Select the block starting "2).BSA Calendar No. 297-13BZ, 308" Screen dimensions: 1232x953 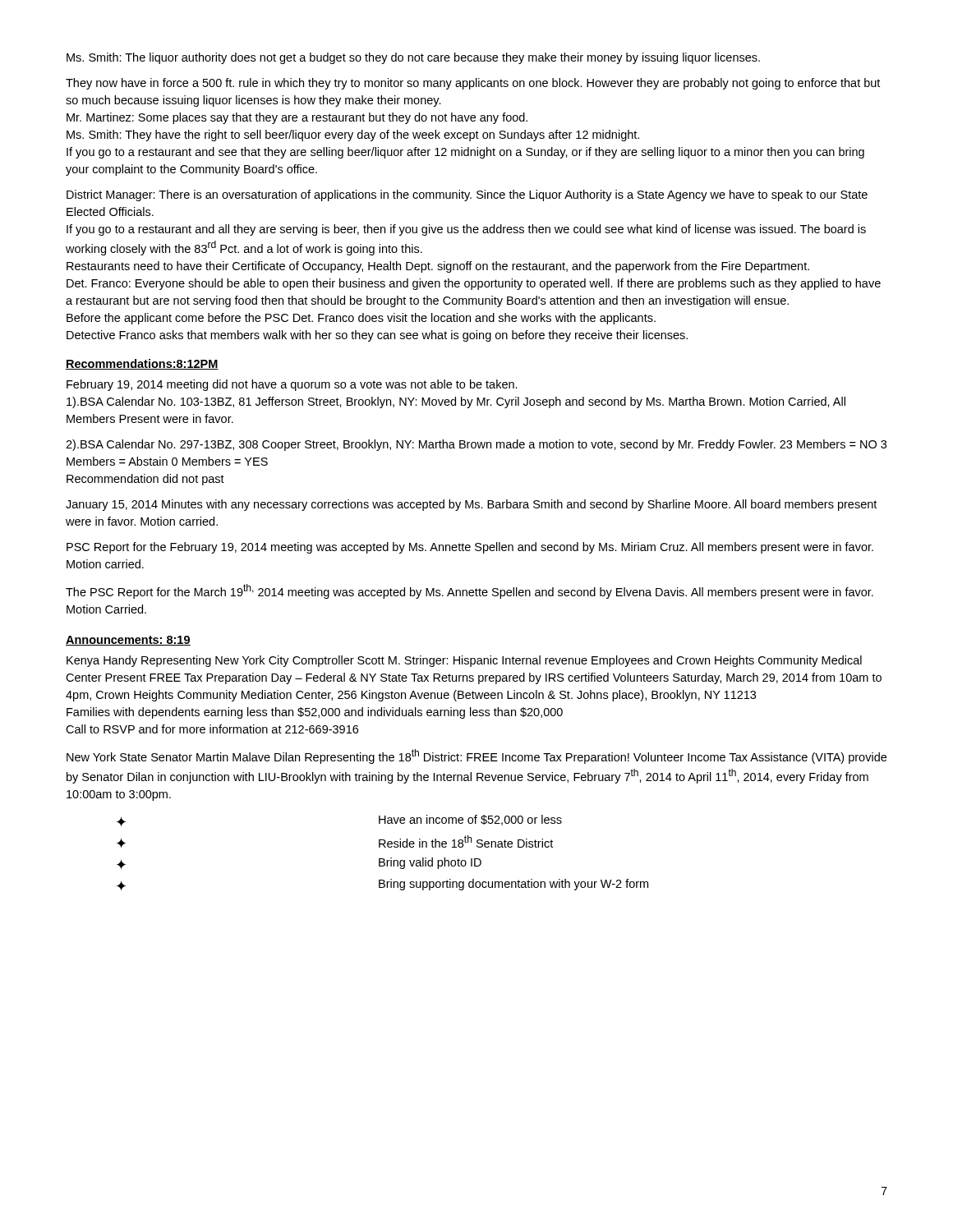(476, 445)
